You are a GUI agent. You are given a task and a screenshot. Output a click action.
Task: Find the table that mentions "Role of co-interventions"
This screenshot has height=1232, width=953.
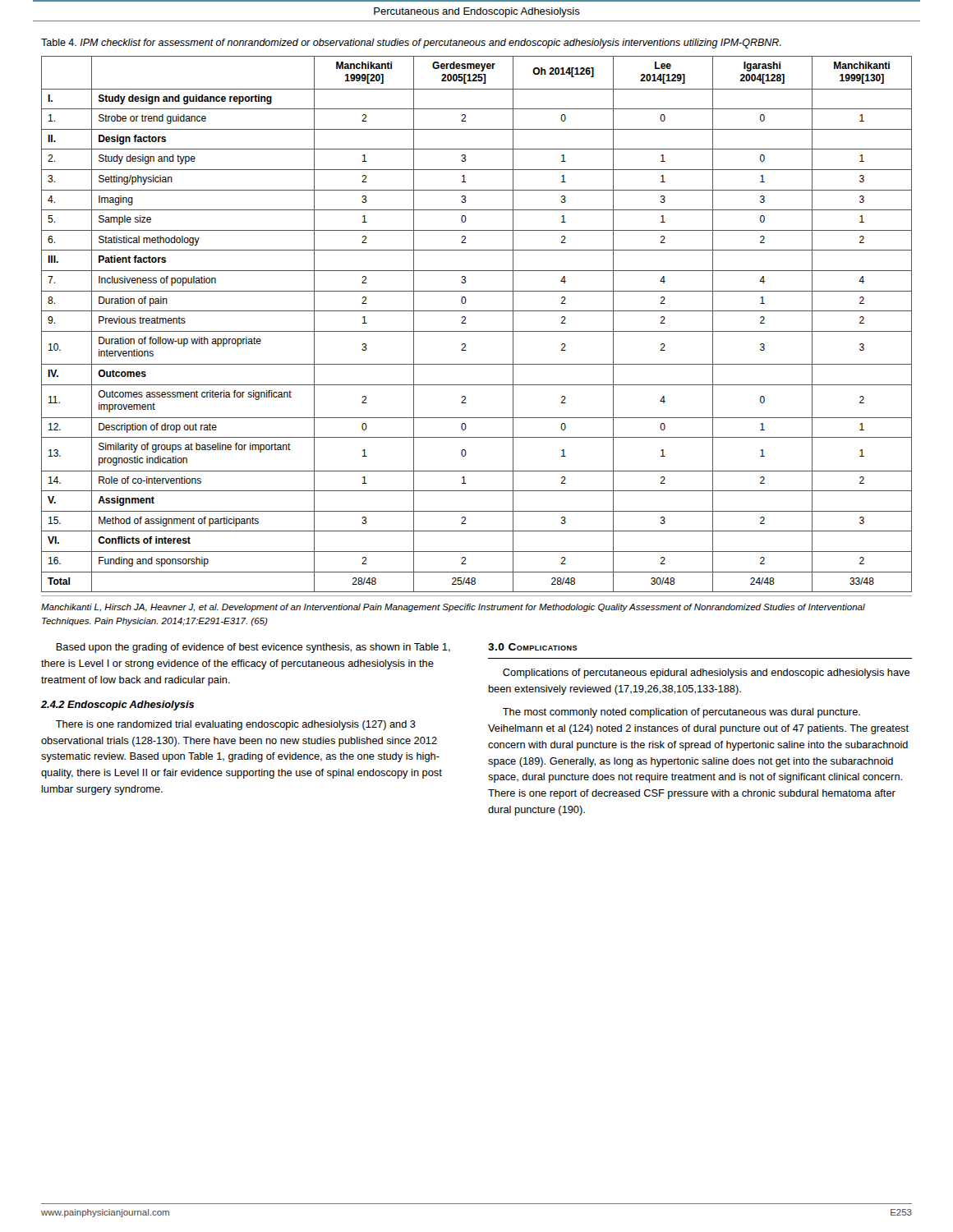(476, 324)
